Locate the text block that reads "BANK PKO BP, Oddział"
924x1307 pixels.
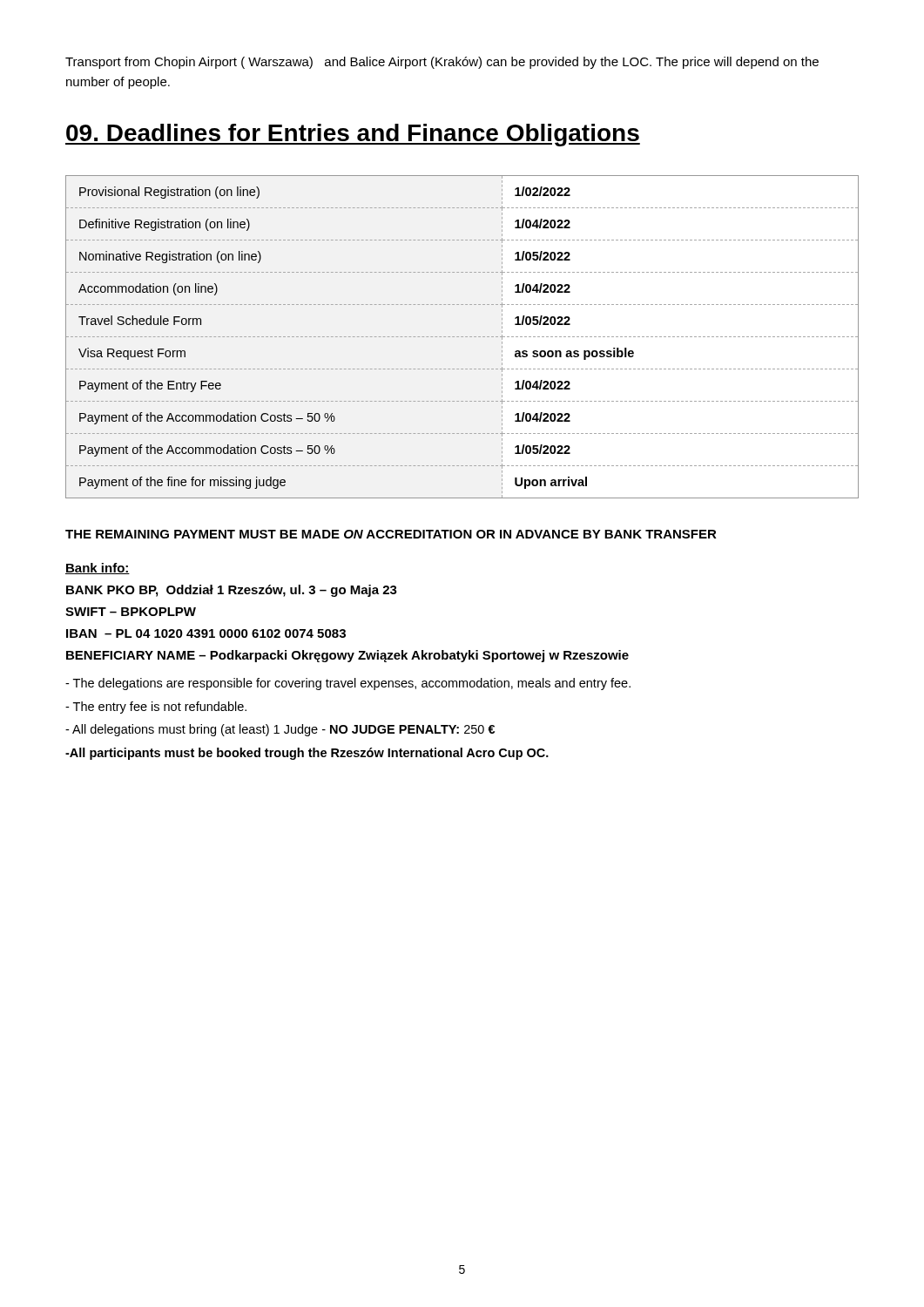[231, 589]
